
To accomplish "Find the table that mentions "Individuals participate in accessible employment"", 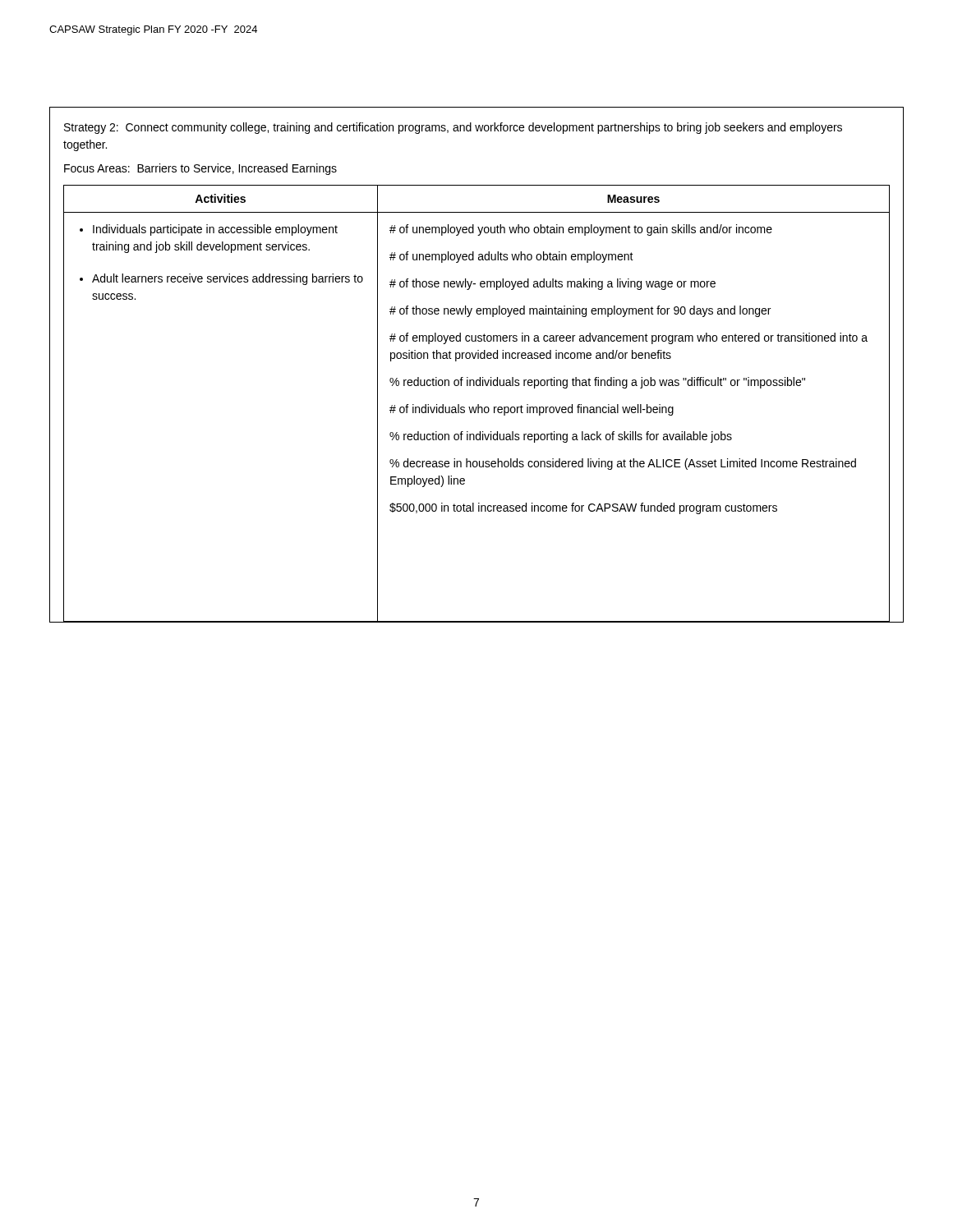I will point(476,403).
